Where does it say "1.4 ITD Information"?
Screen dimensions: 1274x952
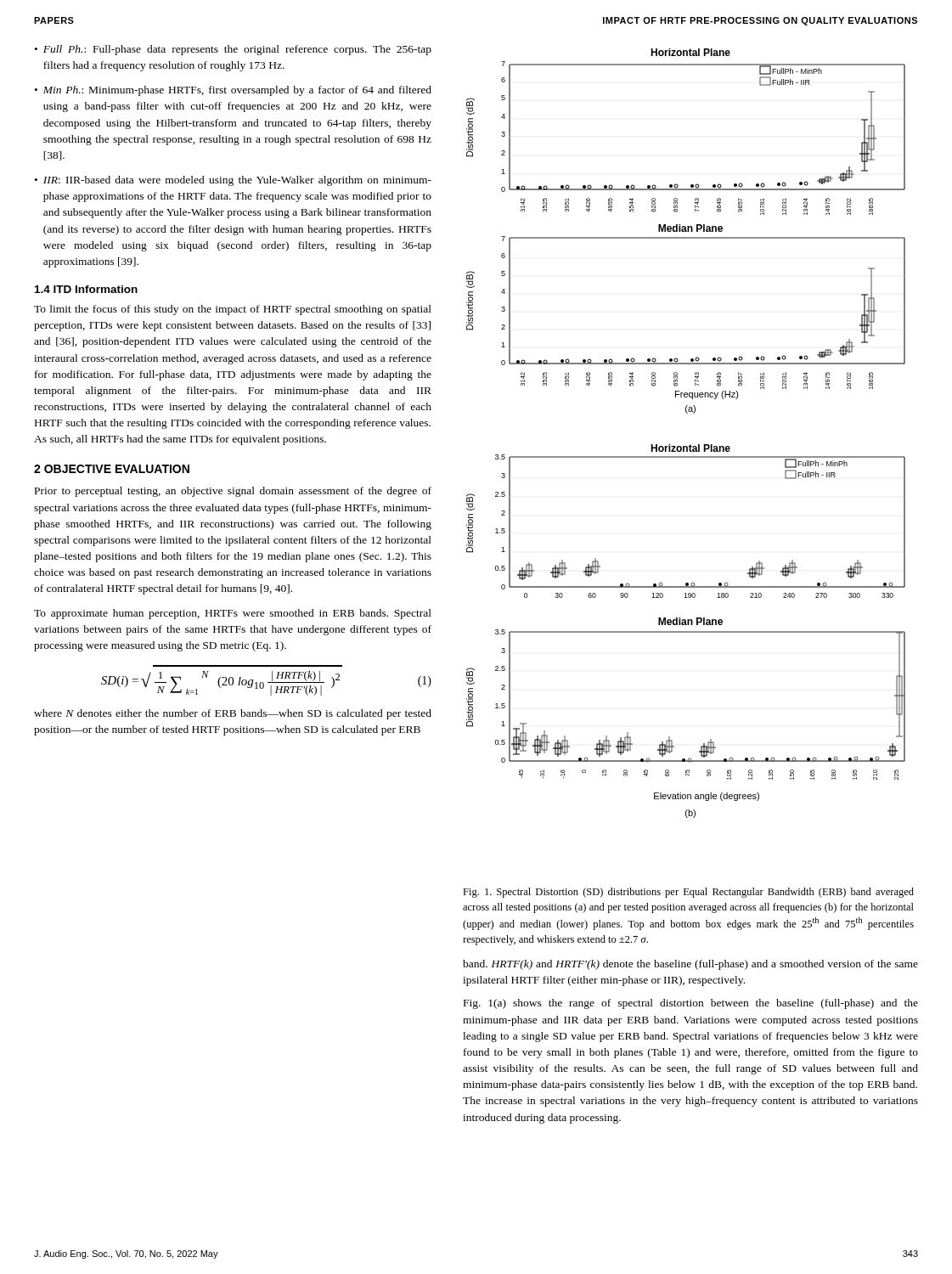[x=86, y=289]
